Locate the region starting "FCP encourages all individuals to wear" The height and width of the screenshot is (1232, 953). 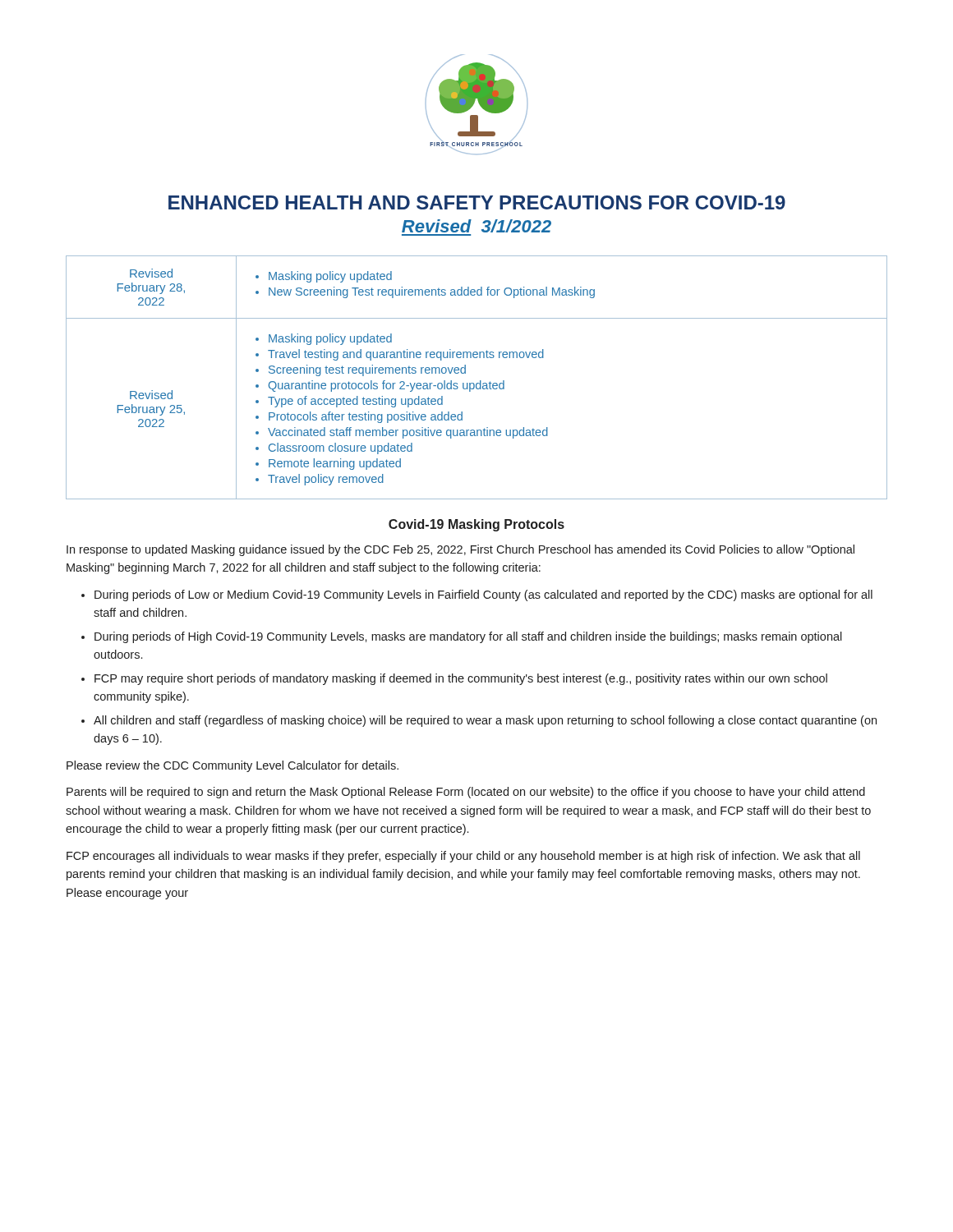coord(463,874)
